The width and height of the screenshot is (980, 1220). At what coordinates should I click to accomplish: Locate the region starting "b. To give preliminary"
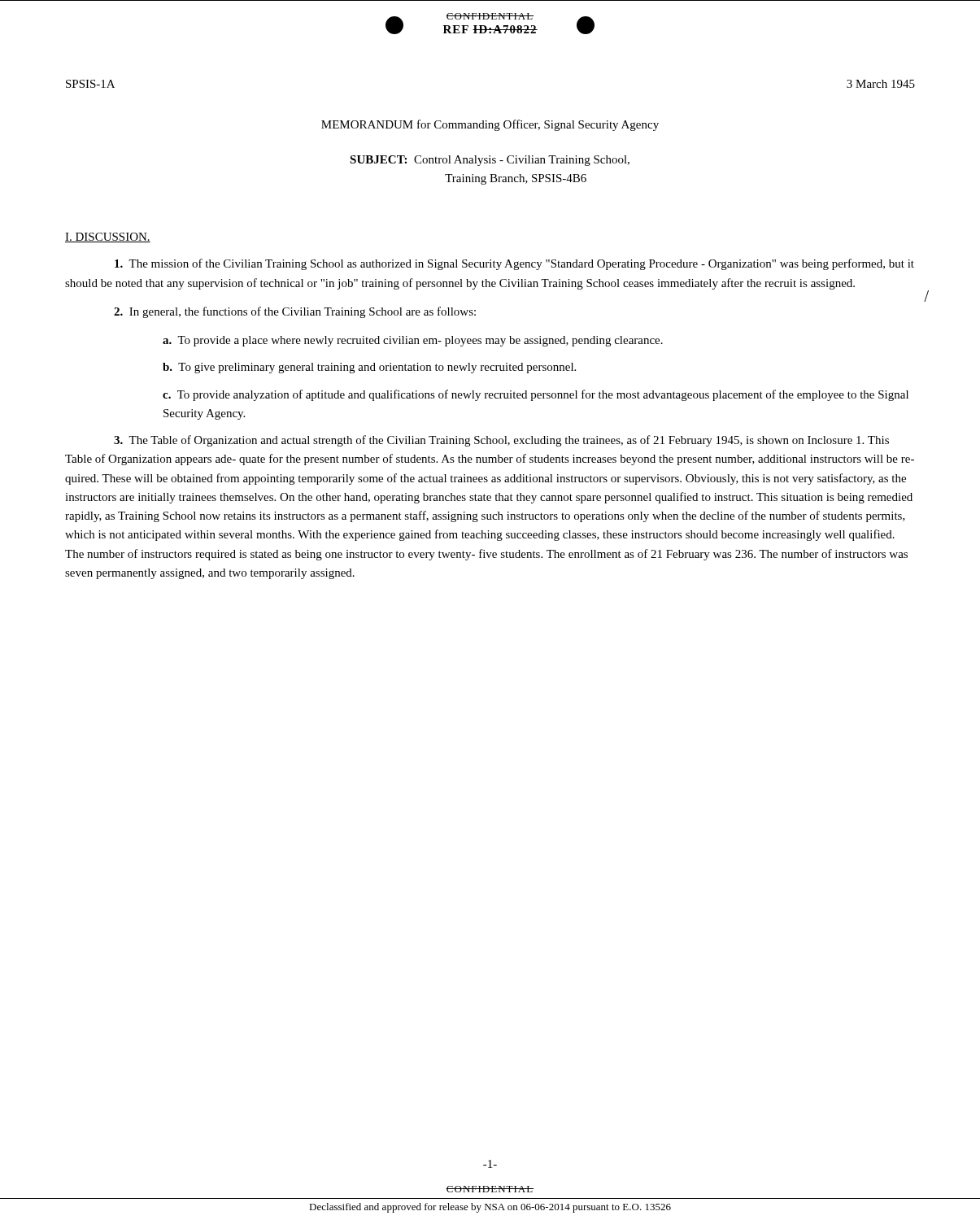coord(370,367)
